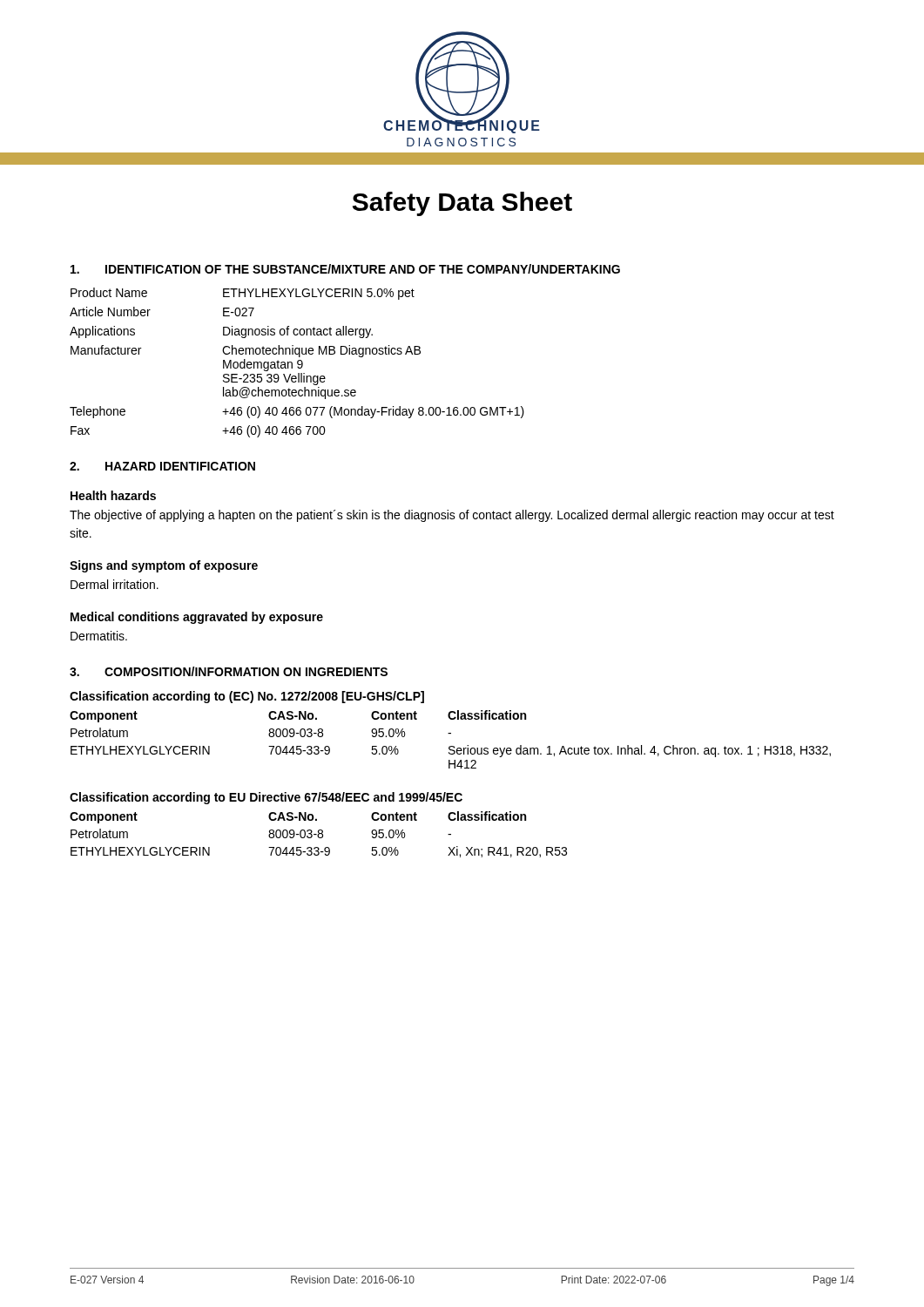Select the table that reads "Serious eye dam. 1,"
The image size is (924, 1307).
(x=462, y=740)
